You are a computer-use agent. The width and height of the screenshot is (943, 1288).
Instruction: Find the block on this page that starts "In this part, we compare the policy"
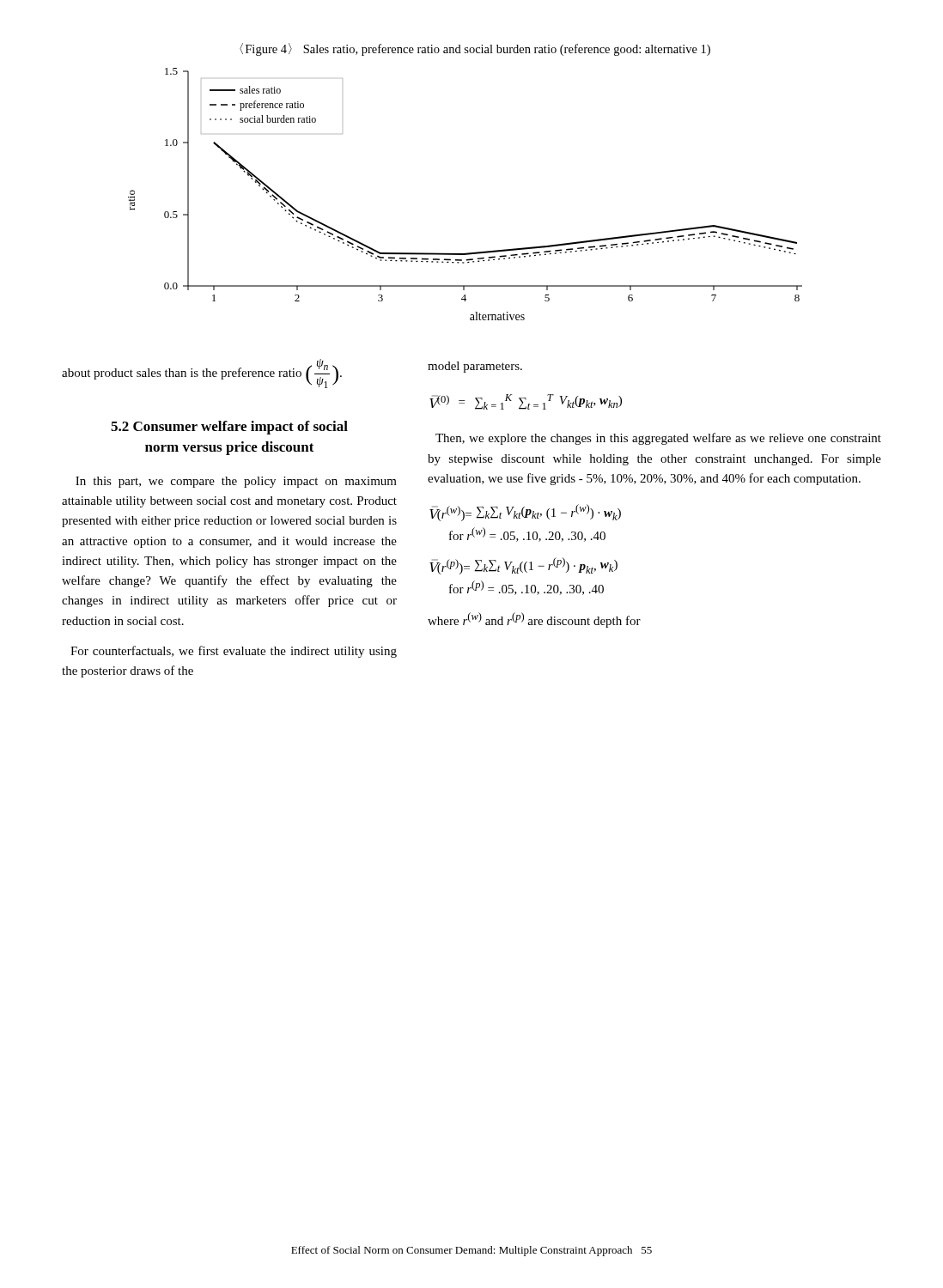coord(229,551)
